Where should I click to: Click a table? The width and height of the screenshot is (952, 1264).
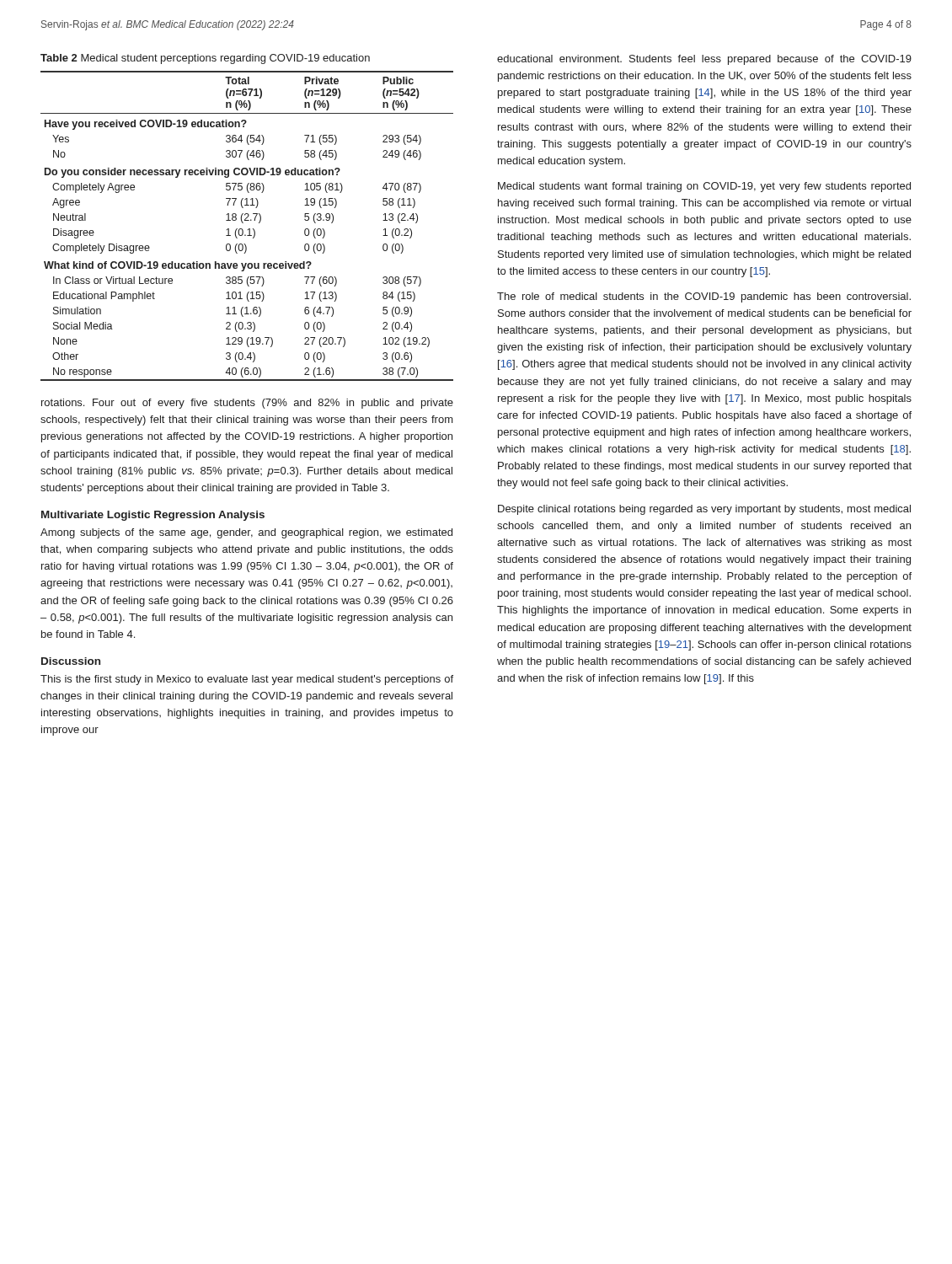pos(247,226)
